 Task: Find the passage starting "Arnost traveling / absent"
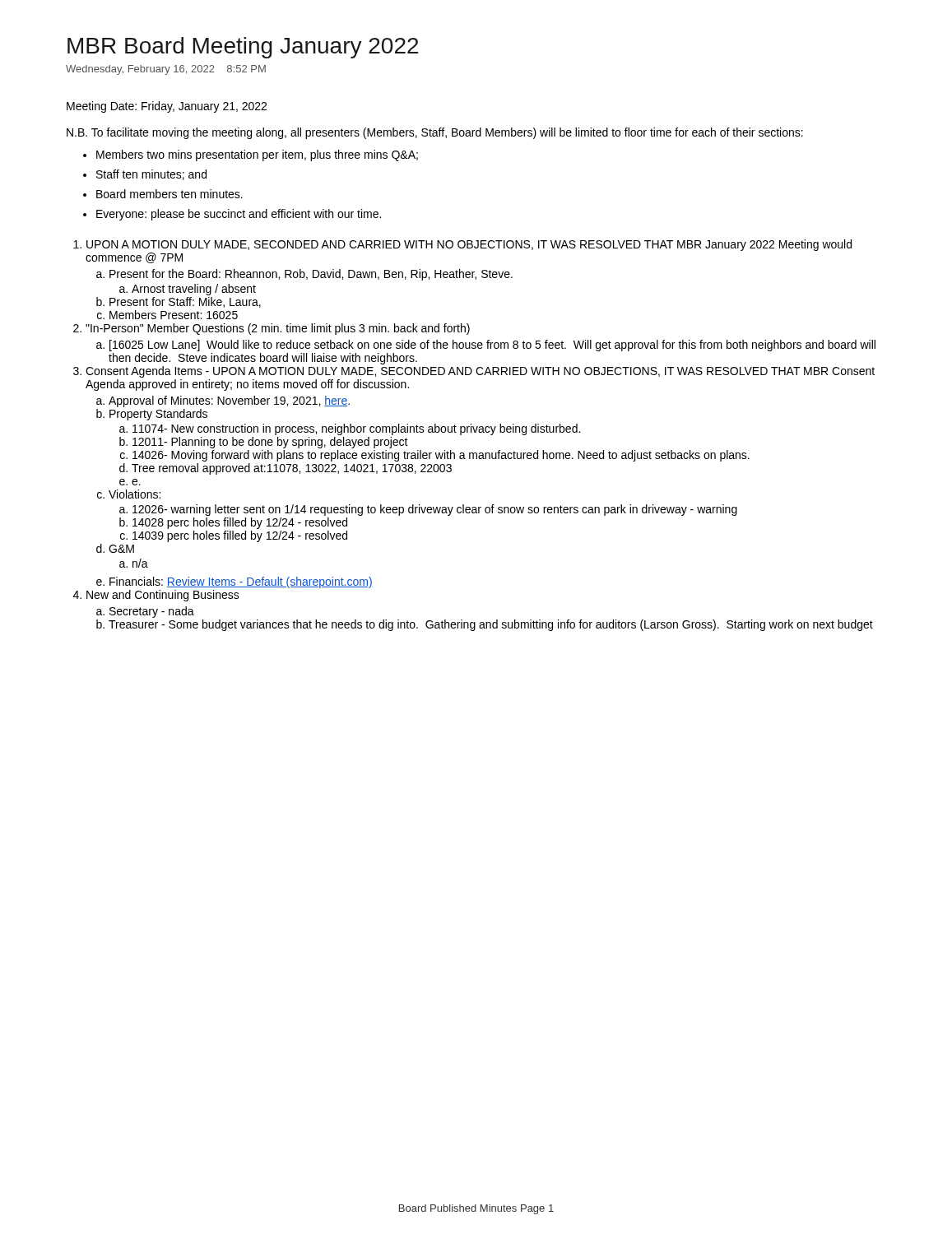[509, 289]
